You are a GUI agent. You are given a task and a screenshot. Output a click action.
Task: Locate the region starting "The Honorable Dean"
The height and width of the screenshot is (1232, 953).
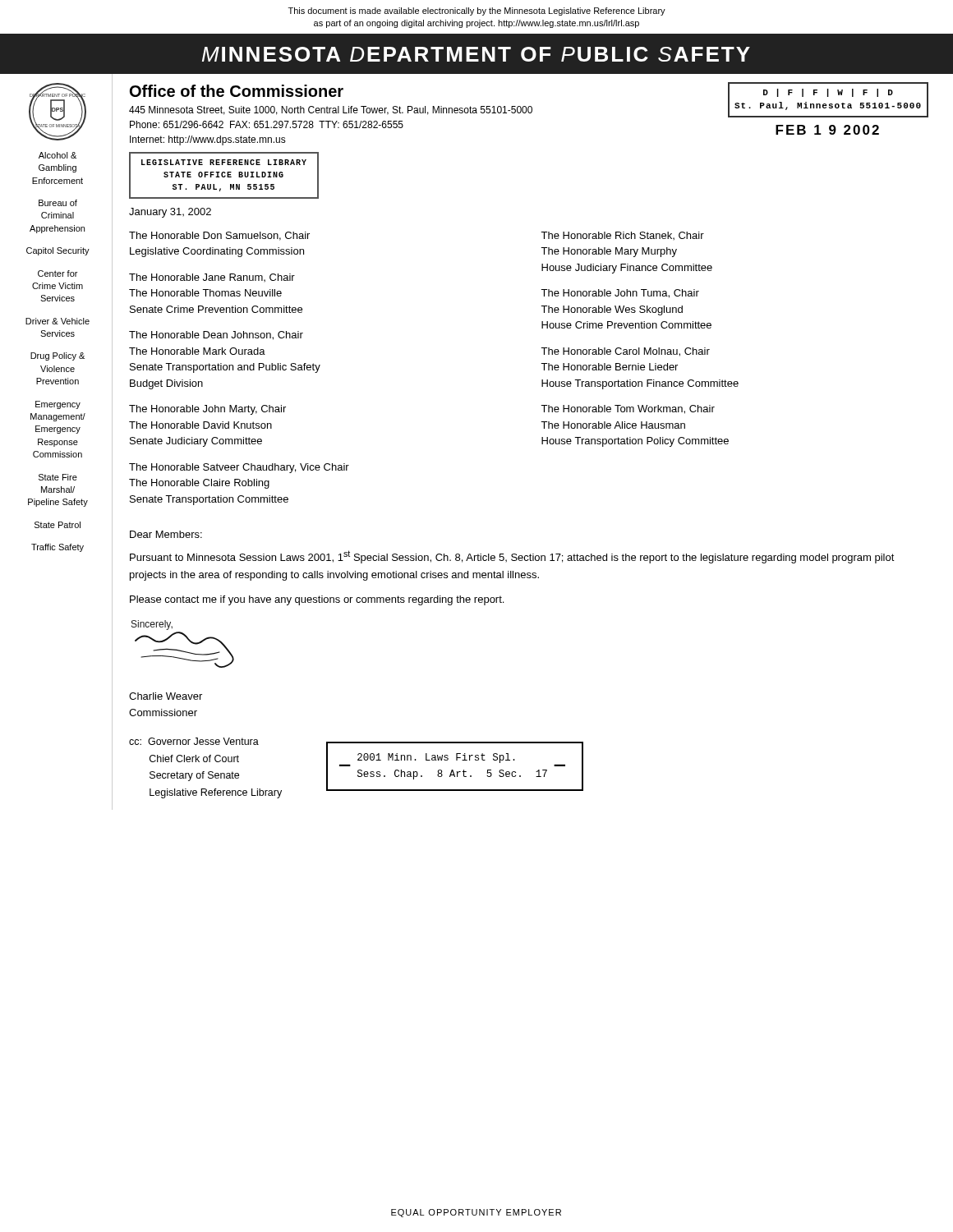pos(225,359)
